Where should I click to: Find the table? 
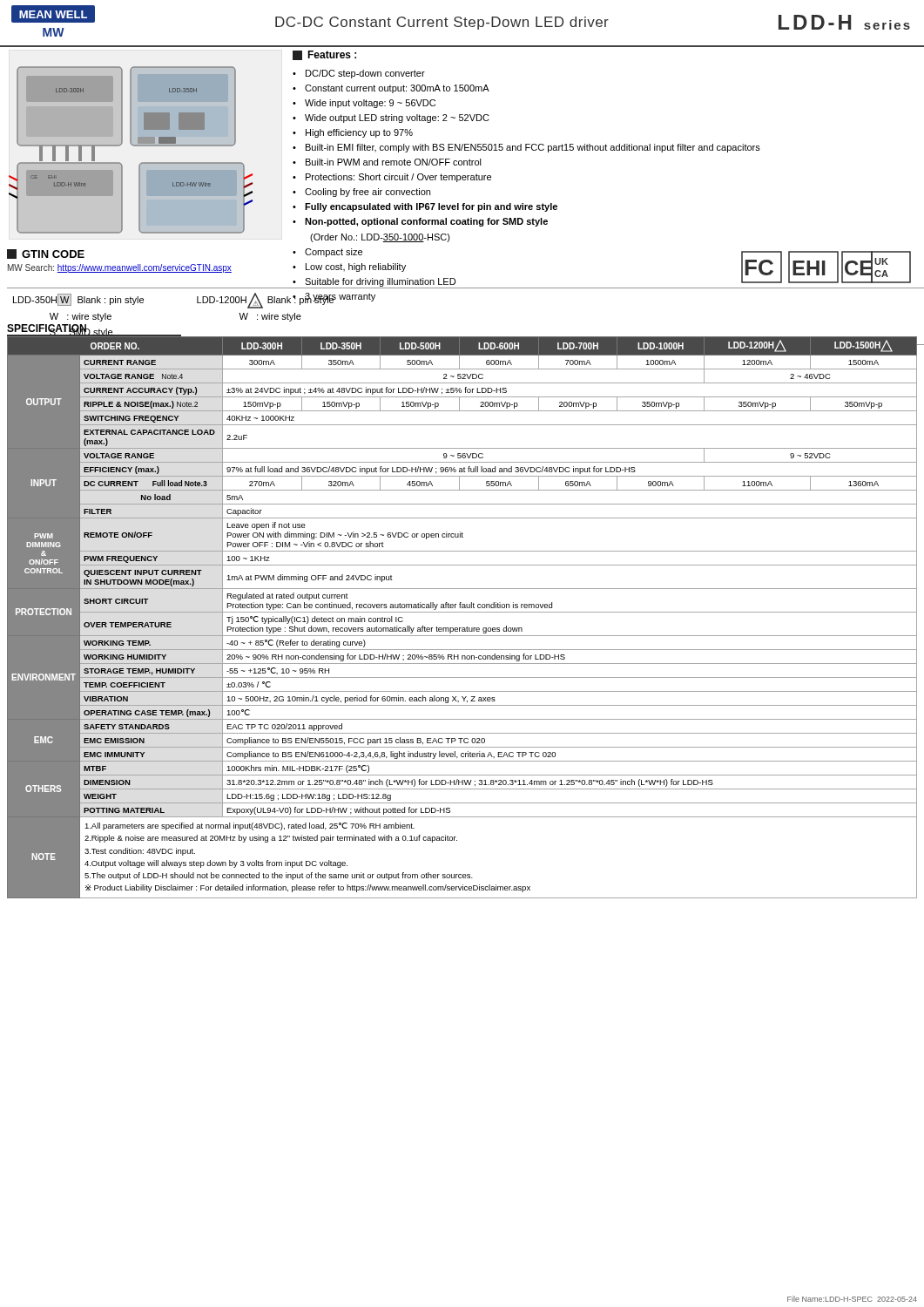point(462,617)
